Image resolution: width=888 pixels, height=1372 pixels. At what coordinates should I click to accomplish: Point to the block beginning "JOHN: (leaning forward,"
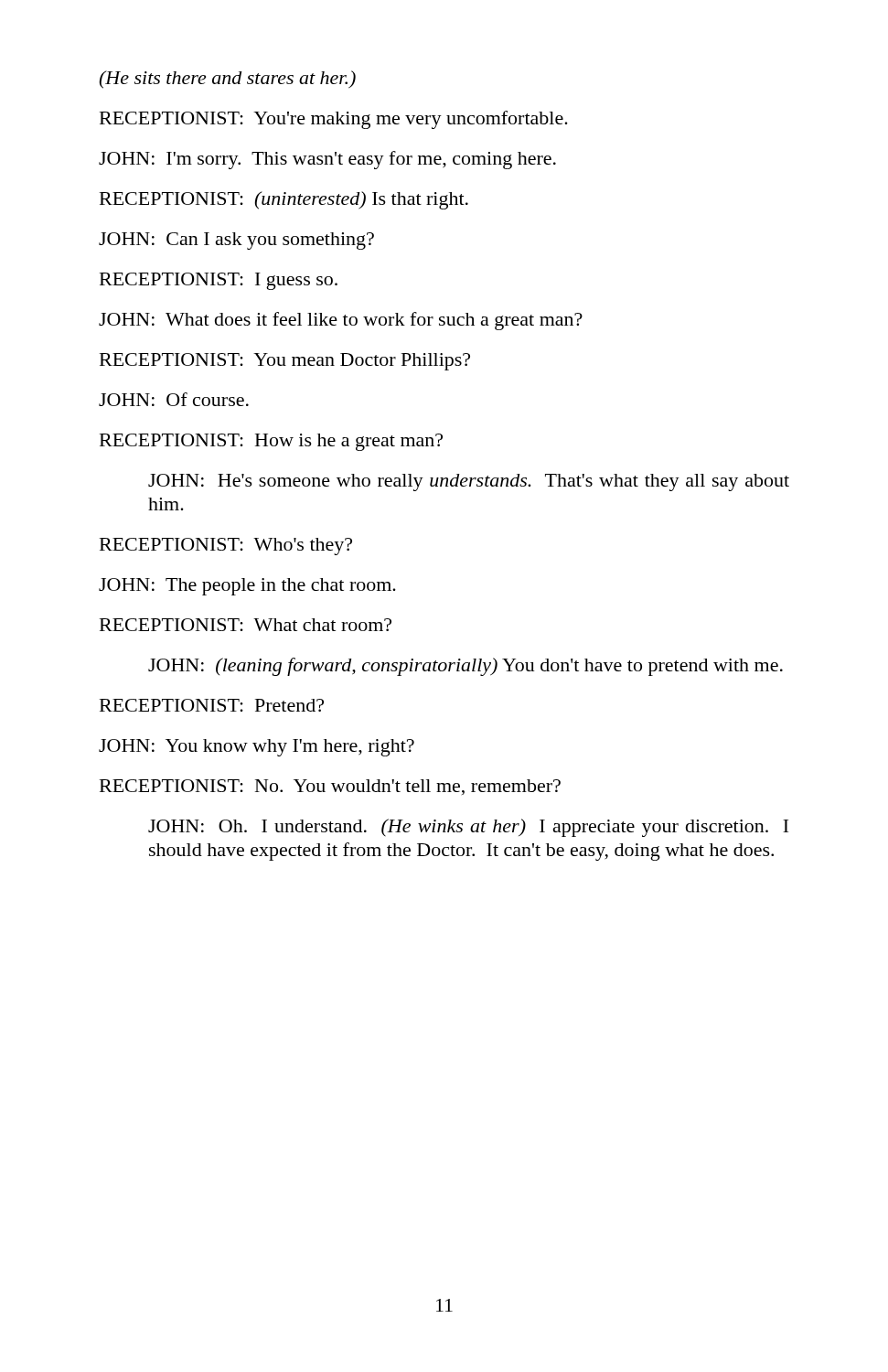point(466,665)
